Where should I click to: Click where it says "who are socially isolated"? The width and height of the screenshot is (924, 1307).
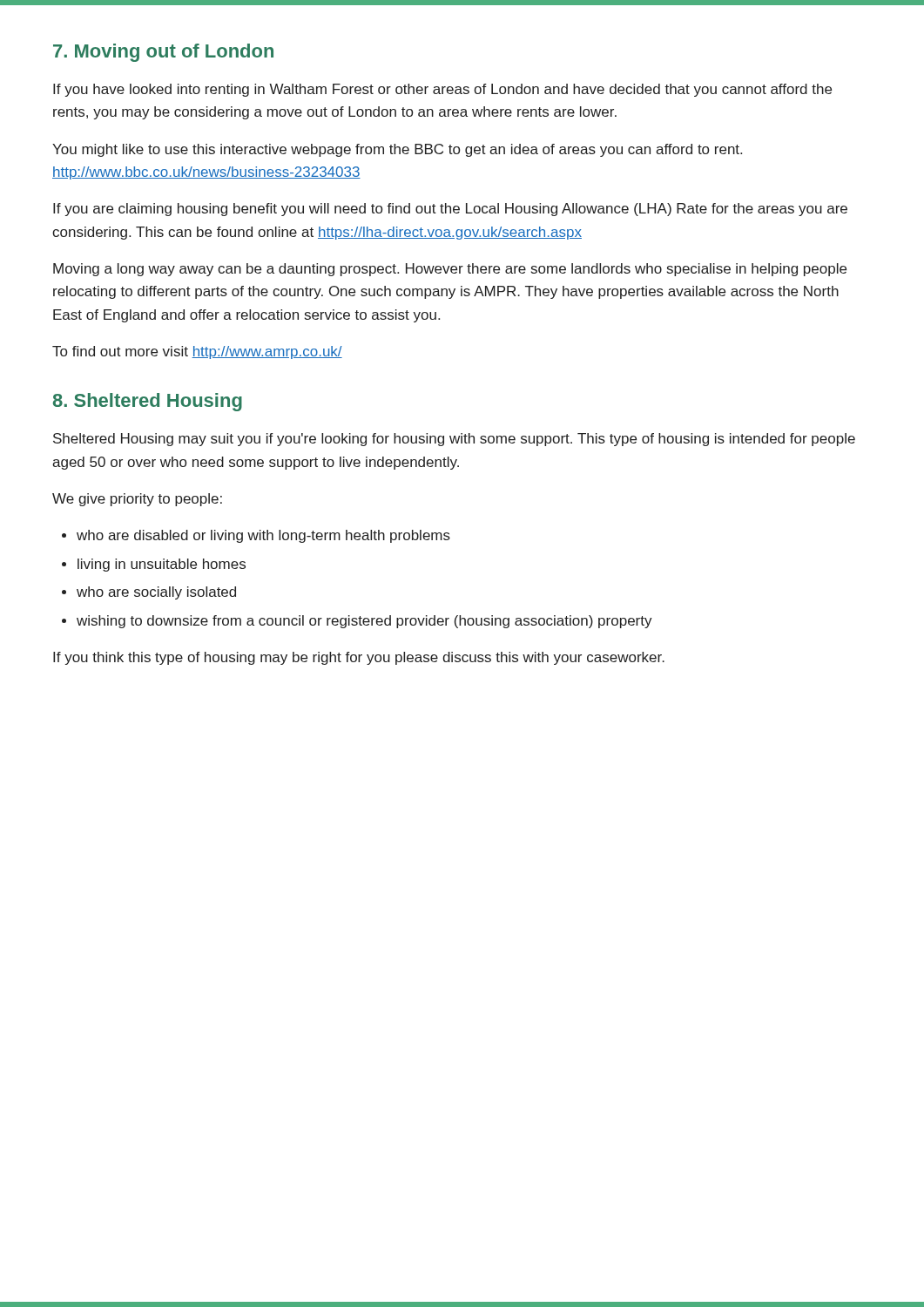click(x=157, y=592)
